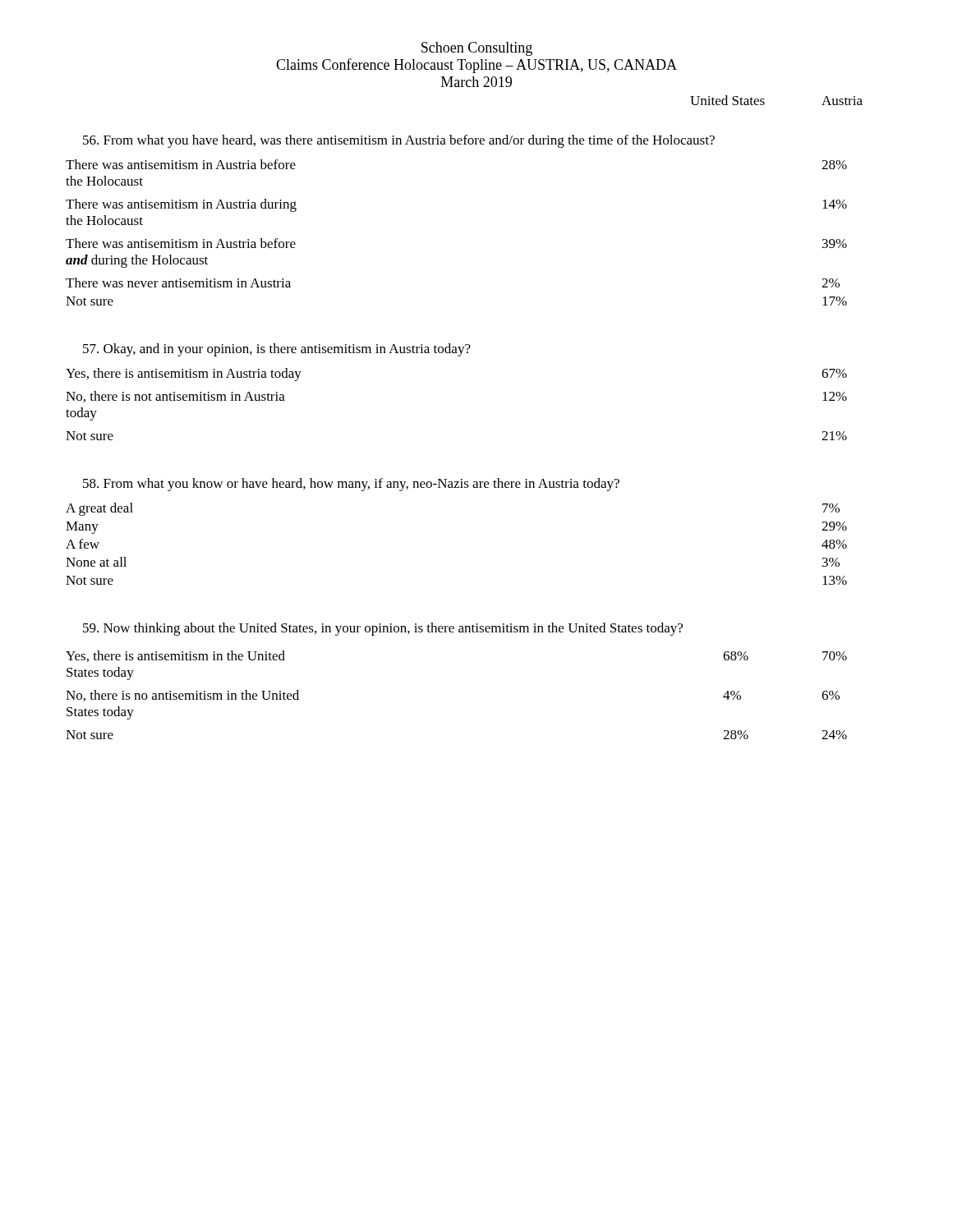This screenshot has height=1232, width=953.
Task: Locate the text starting "Now thinking about the United States, in"
Action: pos(383,628)
